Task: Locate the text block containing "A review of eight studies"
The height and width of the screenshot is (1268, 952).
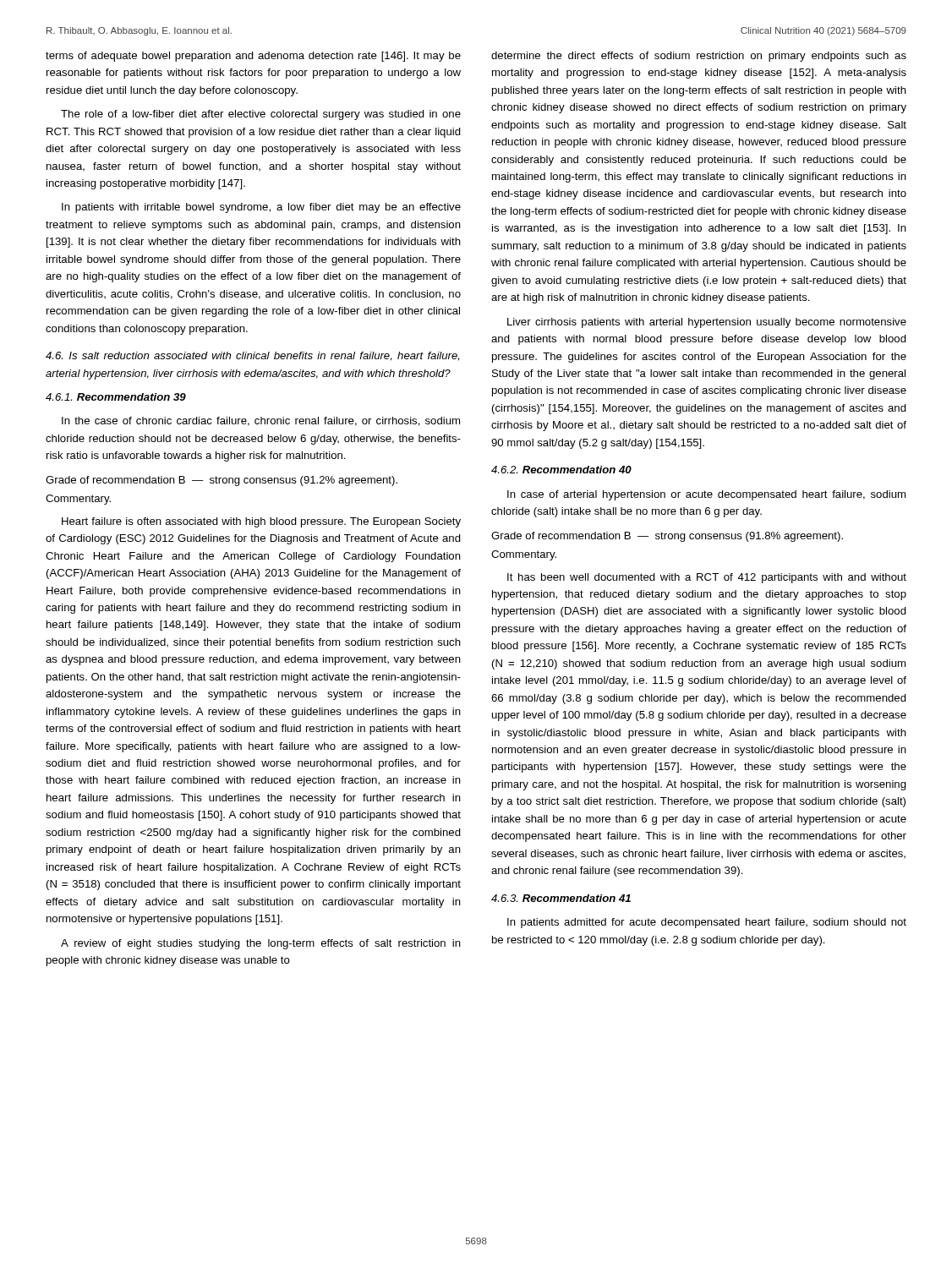Action: 253,952
